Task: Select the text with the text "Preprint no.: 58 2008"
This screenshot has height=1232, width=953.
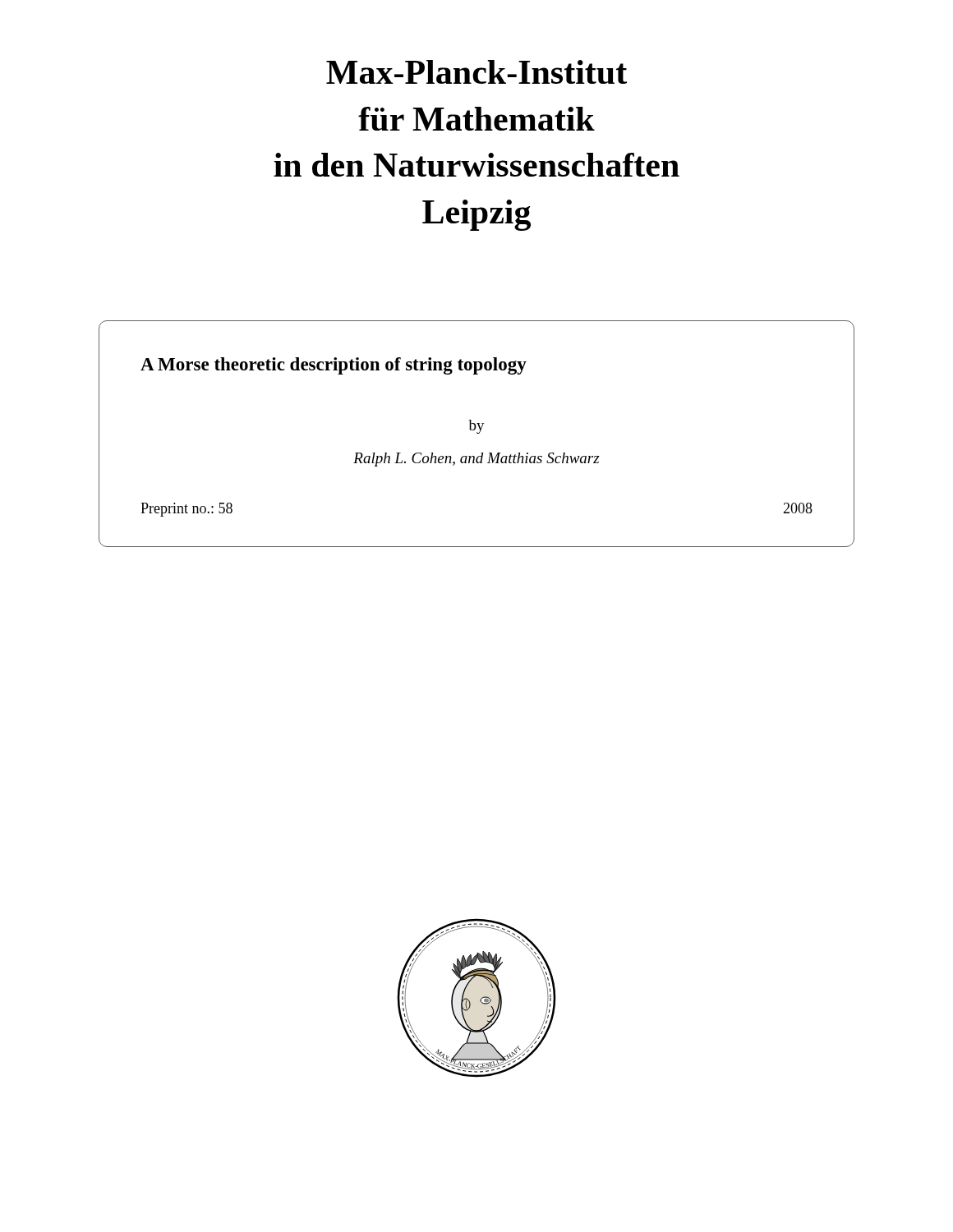Action: click(x=194, y=510)
